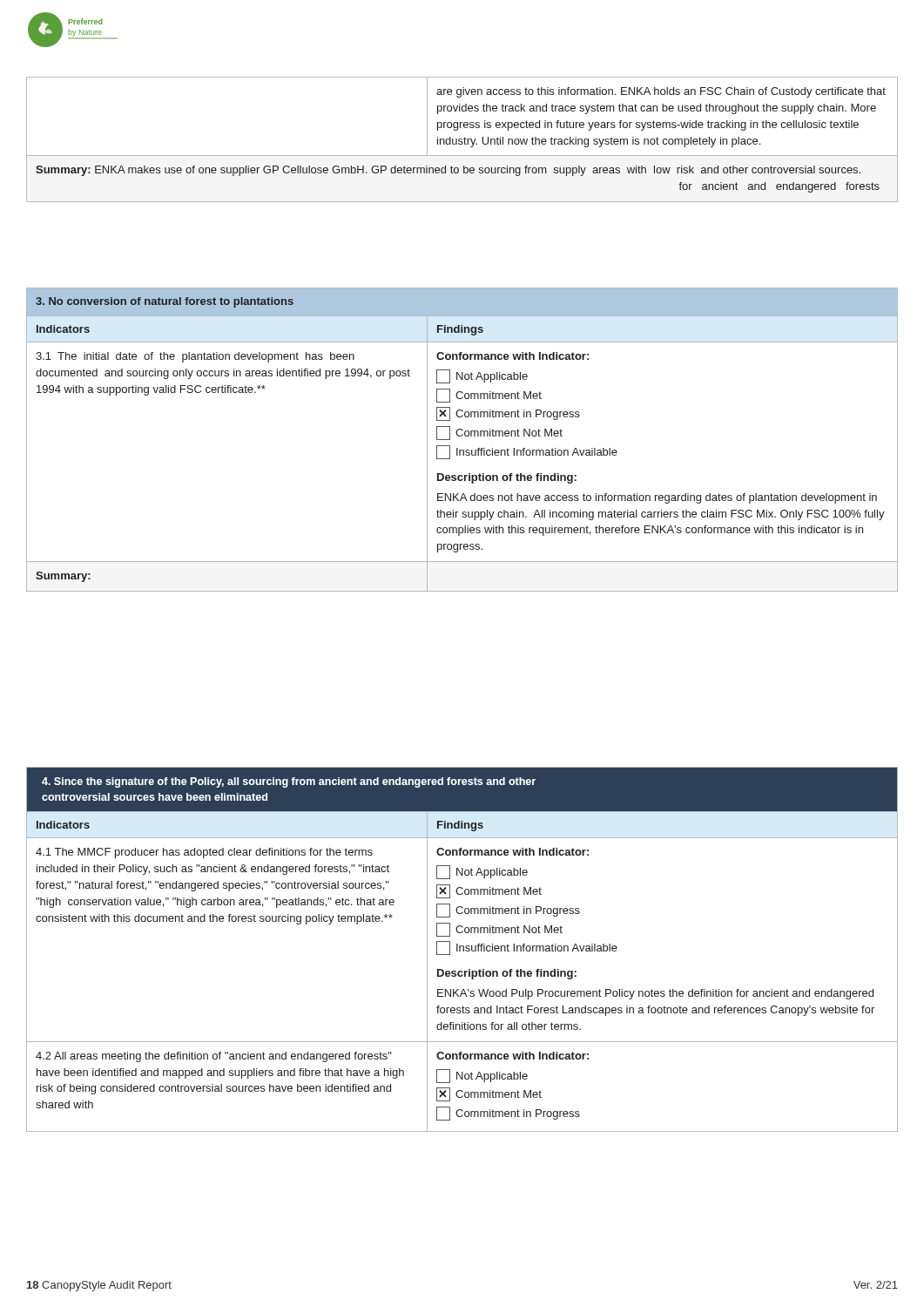Click on the logo
This screenshot has width=924, height=1307.
click(78, 36)
